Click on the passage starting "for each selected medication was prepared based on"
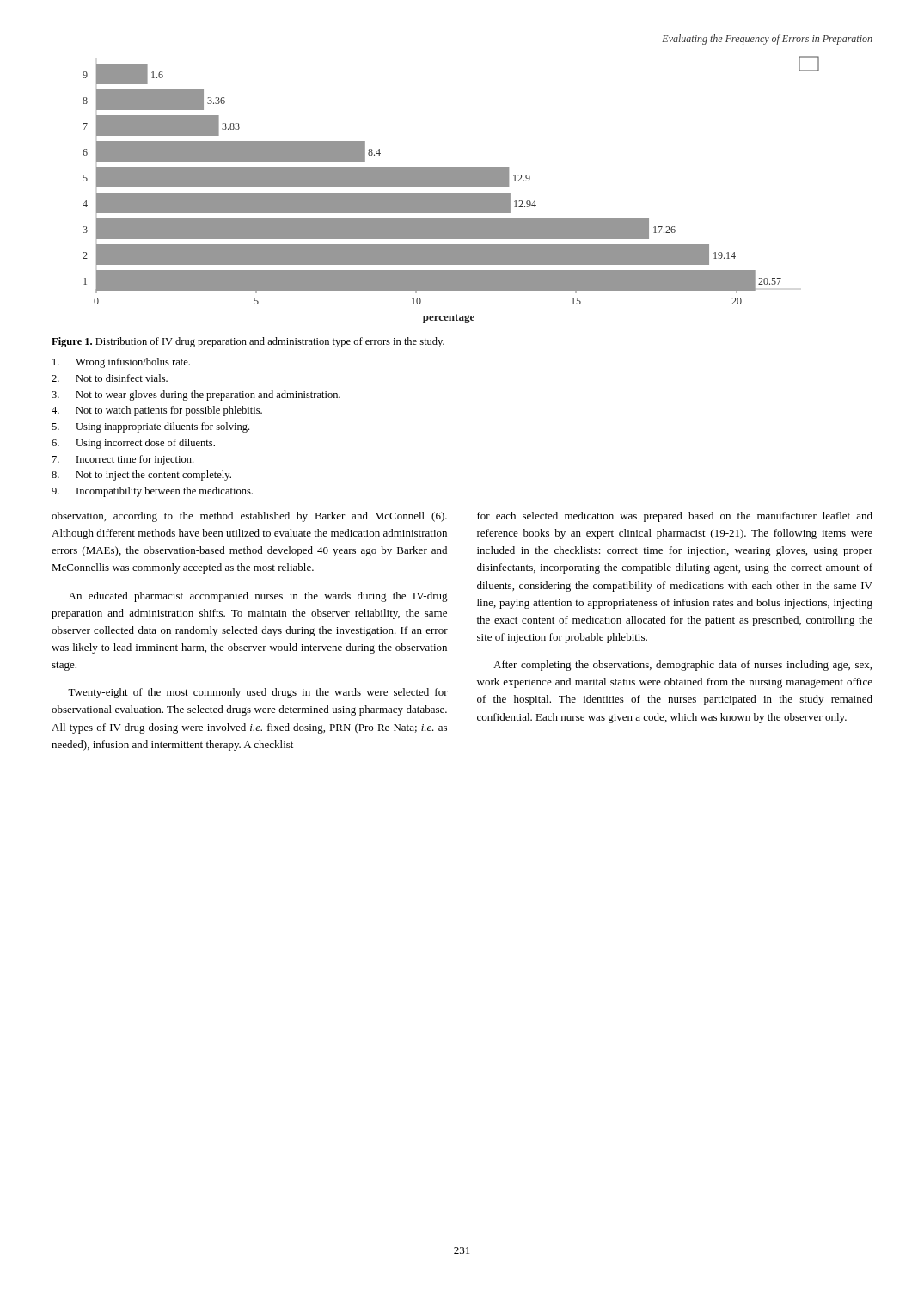The height and width of the screenshot is (1290, 924). pyautogui.click(x=675, y=616)
